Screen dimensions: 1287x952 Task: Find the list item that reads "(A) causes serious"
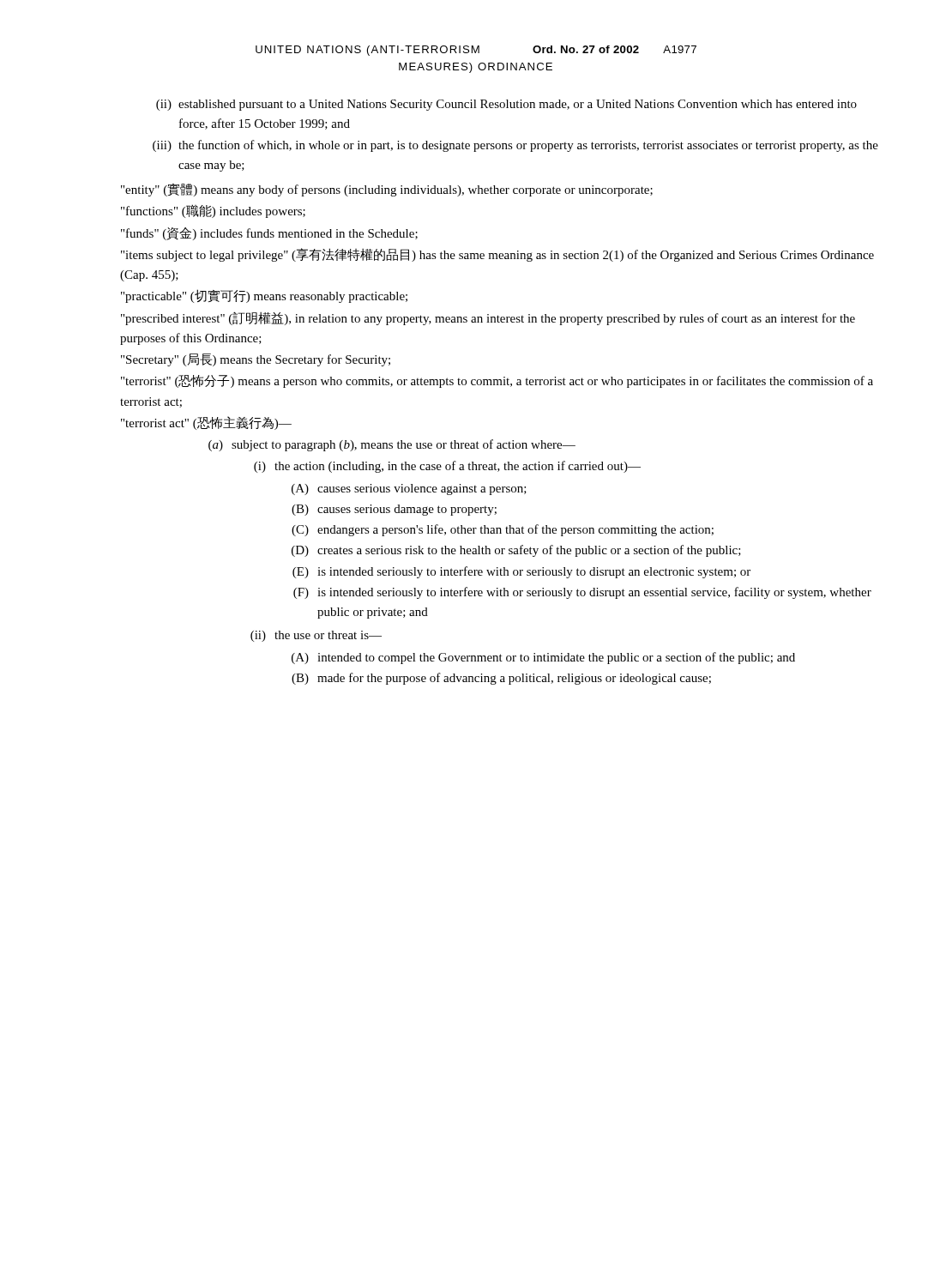(502, 488)
